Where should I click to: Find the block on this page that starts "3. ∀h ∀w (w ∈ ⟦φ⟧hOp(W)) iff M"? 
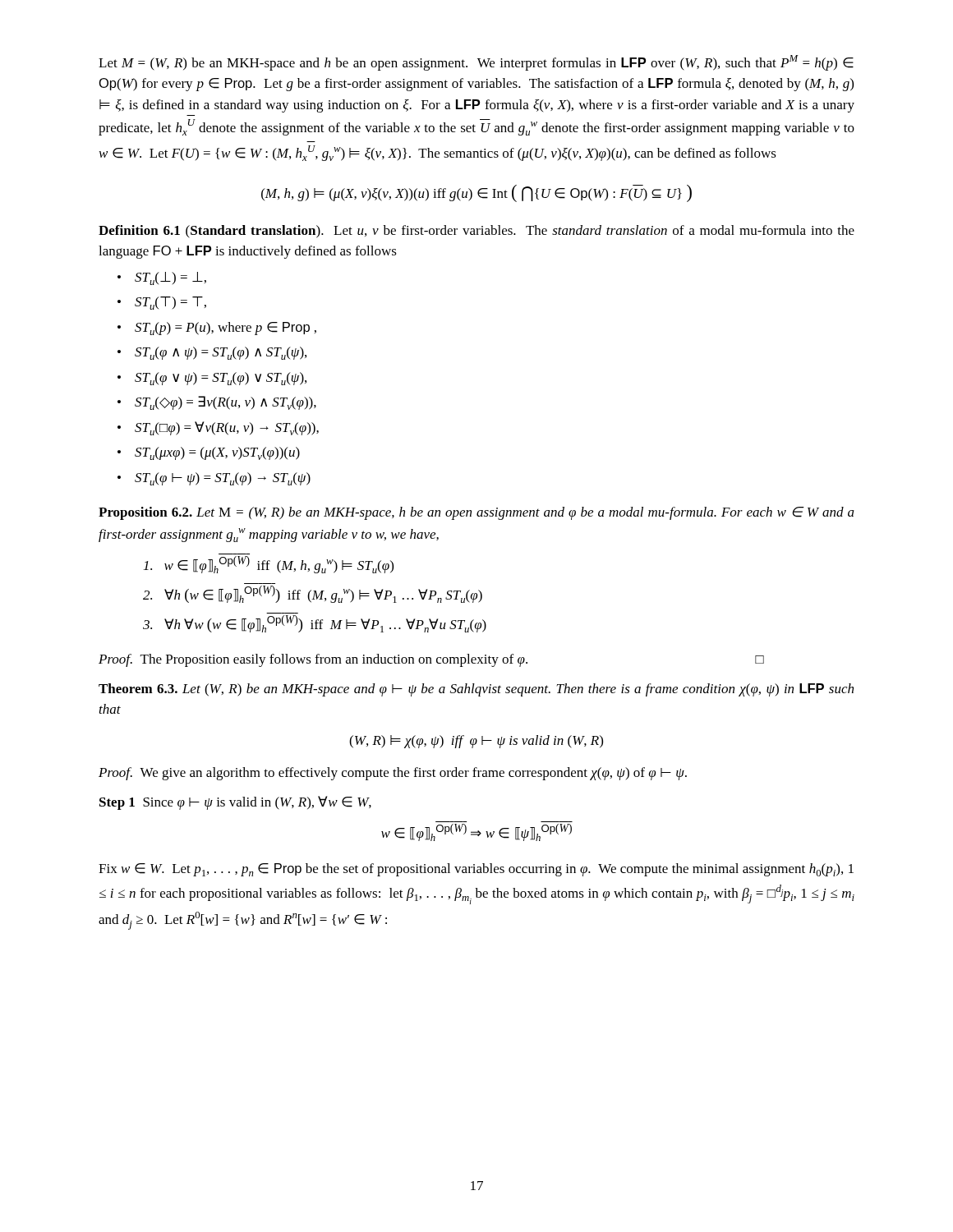click(x=315, y=625)
